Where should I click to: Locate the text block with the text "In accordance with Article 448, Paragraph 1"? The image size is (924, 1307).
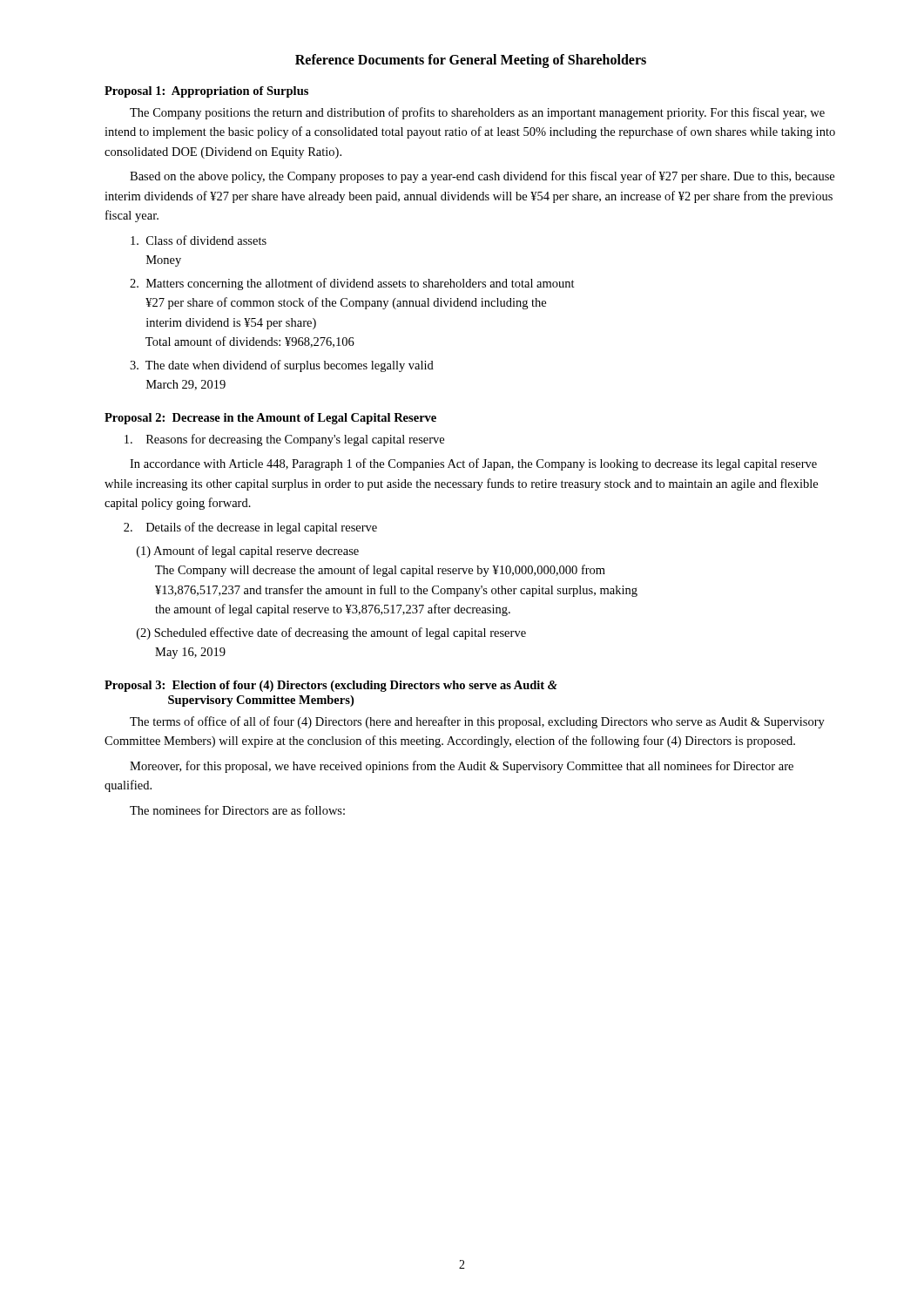coord(461,483)
